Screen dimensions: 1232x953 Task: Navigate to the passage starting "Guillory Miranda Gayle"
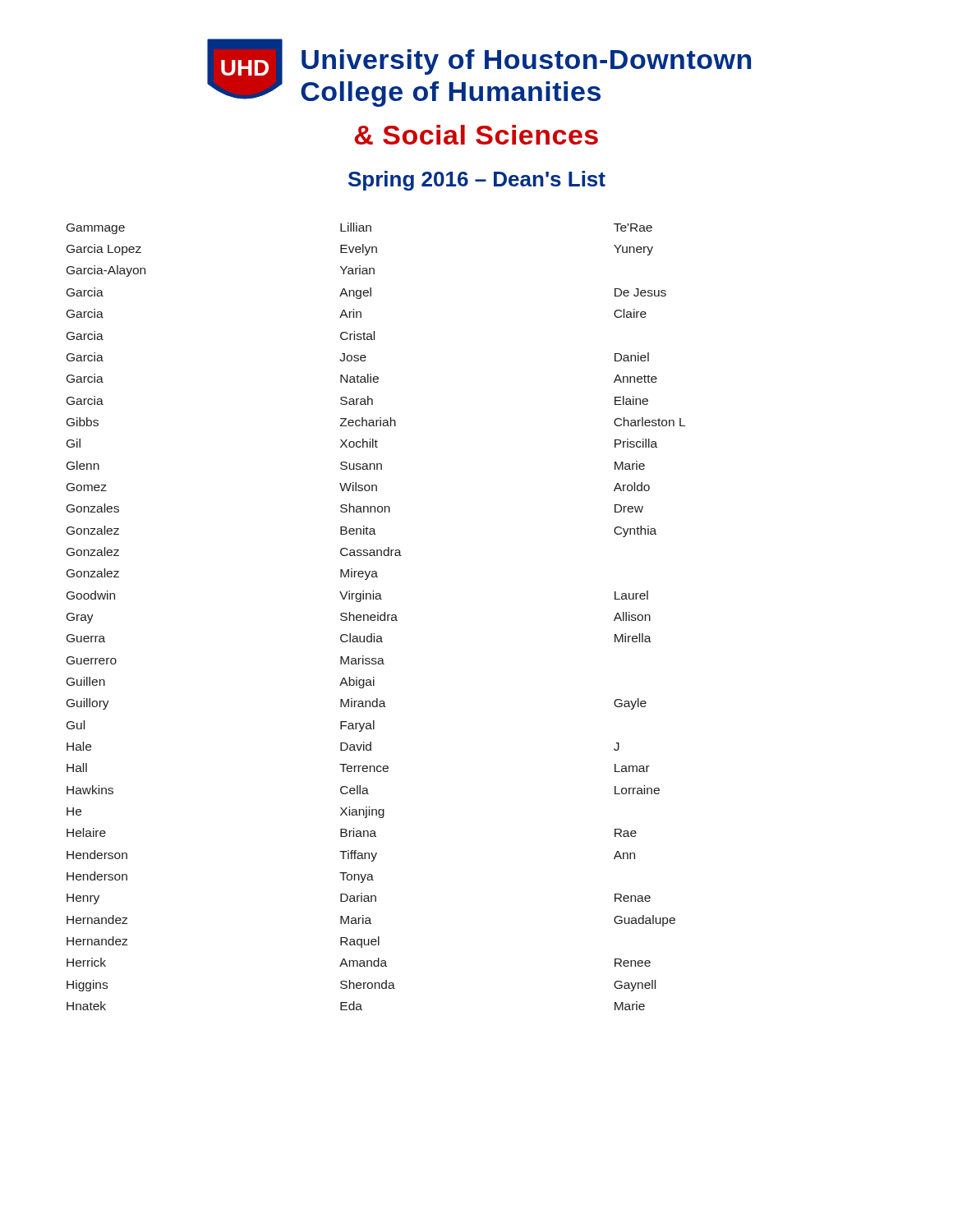(x=357, y=704)
